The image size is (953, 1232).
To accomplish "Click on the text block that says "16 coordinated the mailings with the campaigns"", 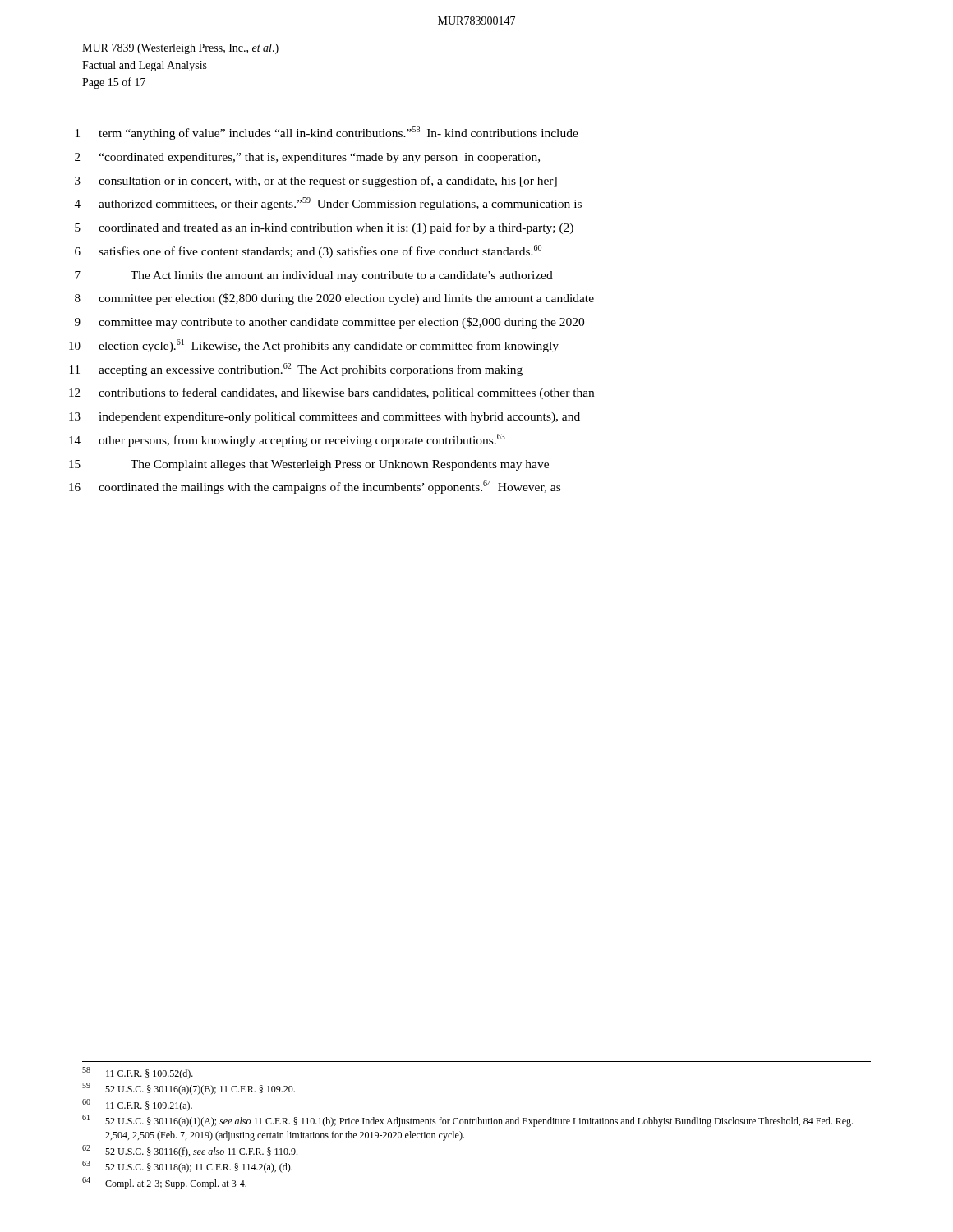I will pos(476,488).
